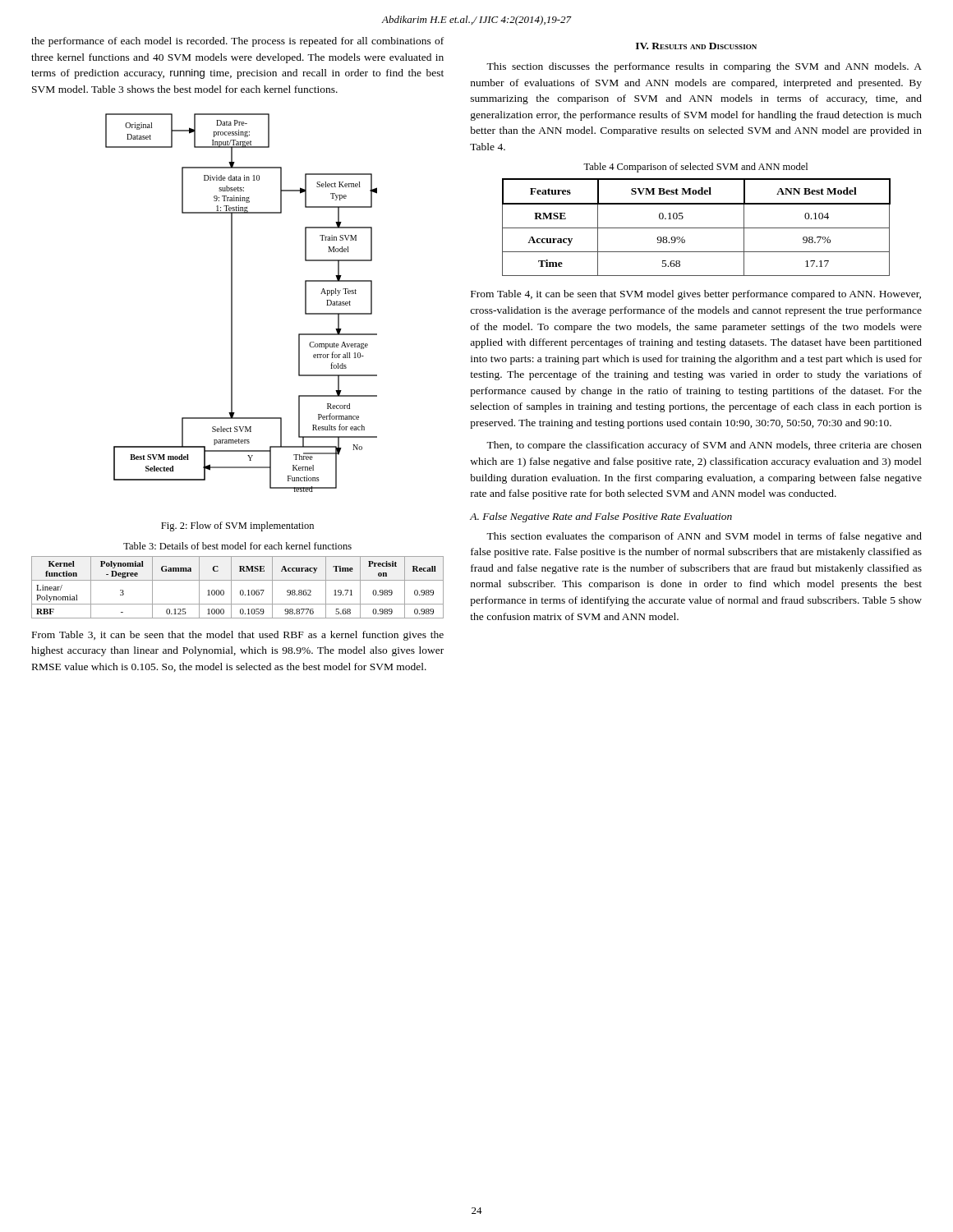
Task: Click on the block starting "This section discusses the performance results in"
Action: click(x=696, y=107)
